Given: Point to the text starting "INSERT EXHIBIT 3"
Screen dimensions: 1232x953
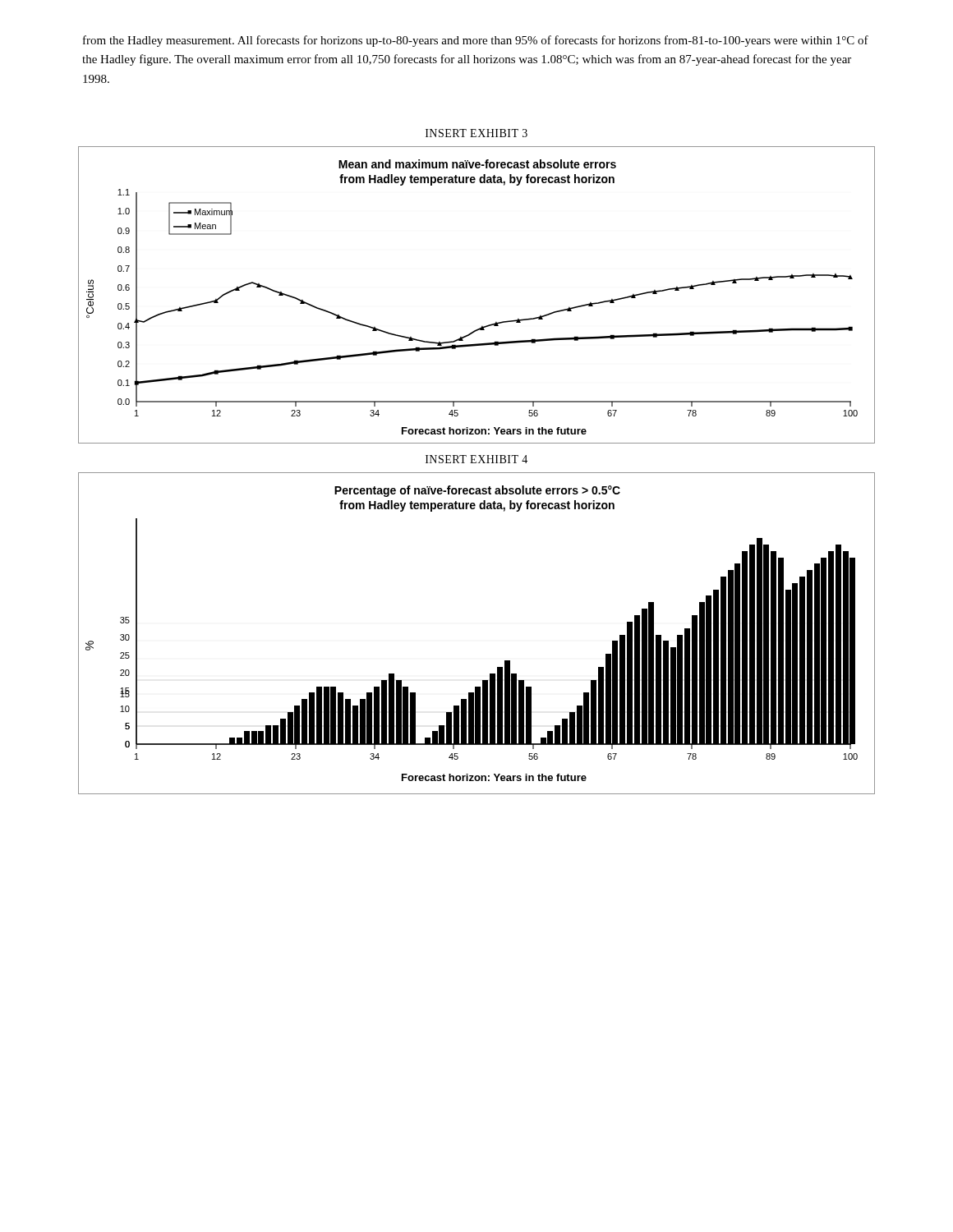Looking at the screenshot, I should coord(476,133).
